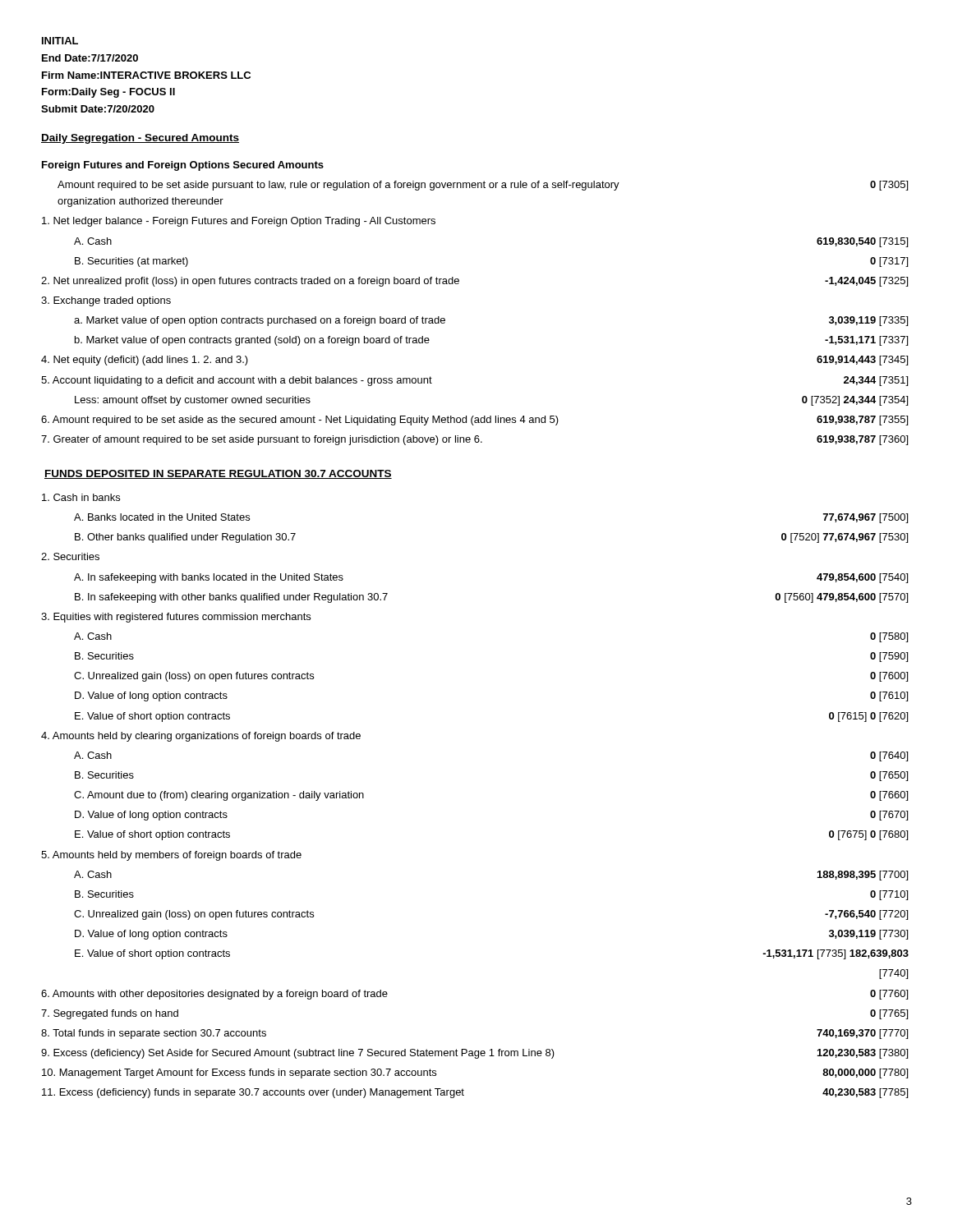This screenshot has width=953, height=1232.
Task: Locate the list item with the text "2. Net unrealized profit"
Action: pos(244,281)
